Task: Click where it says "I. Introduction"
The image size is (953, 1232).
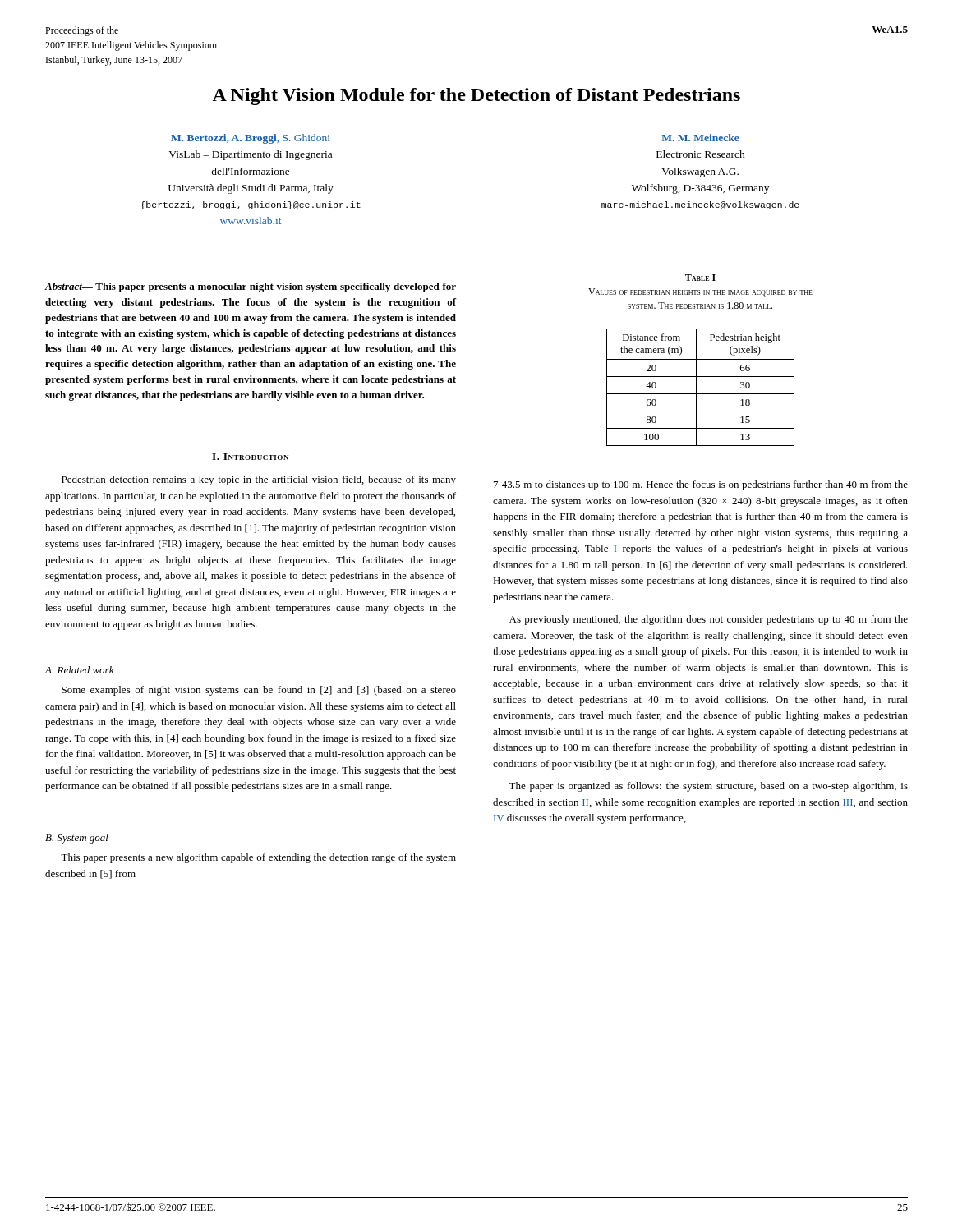Action: point(251,456)
